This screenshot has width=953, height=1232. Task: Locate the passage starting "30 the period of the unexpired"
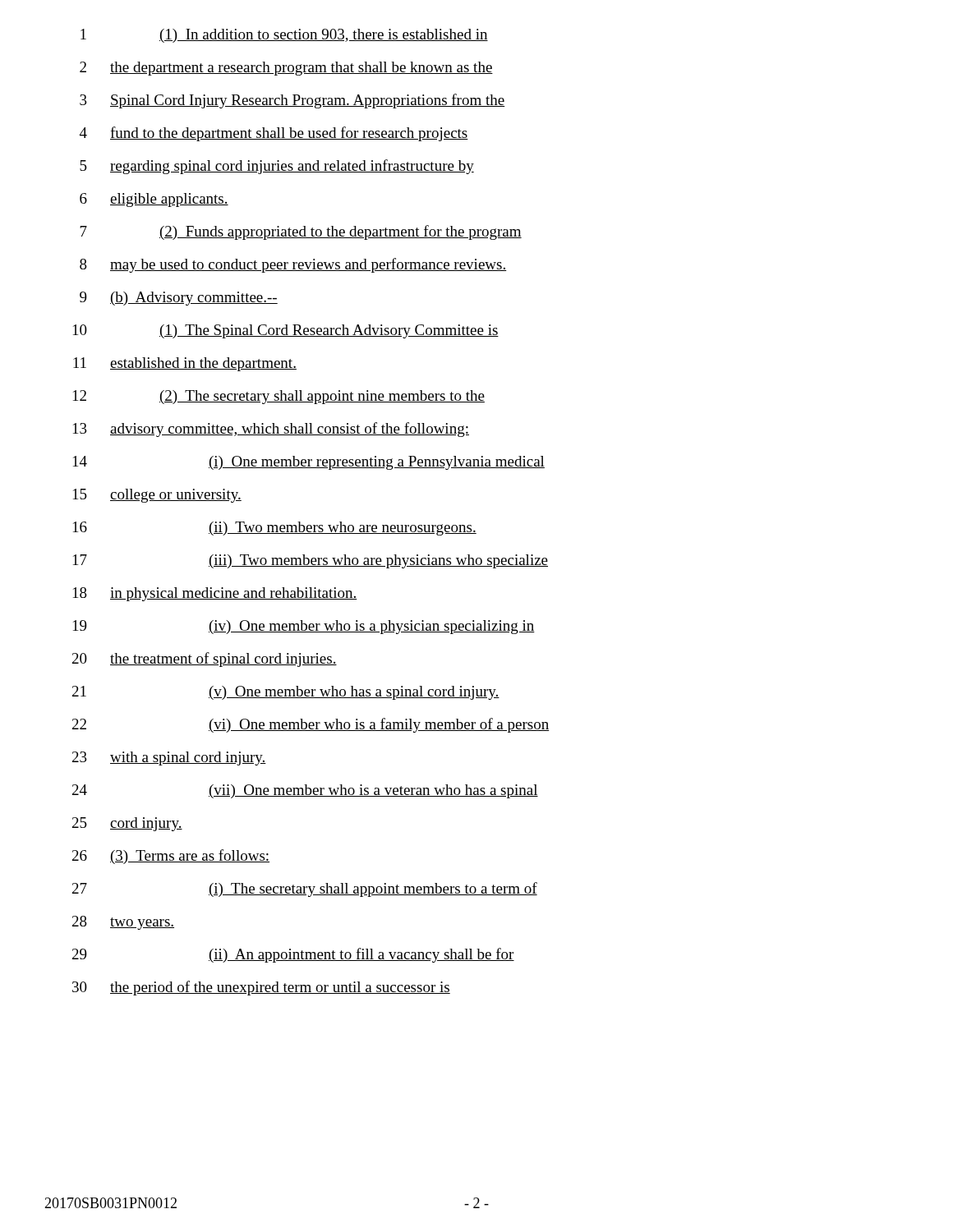click(261, 988)
